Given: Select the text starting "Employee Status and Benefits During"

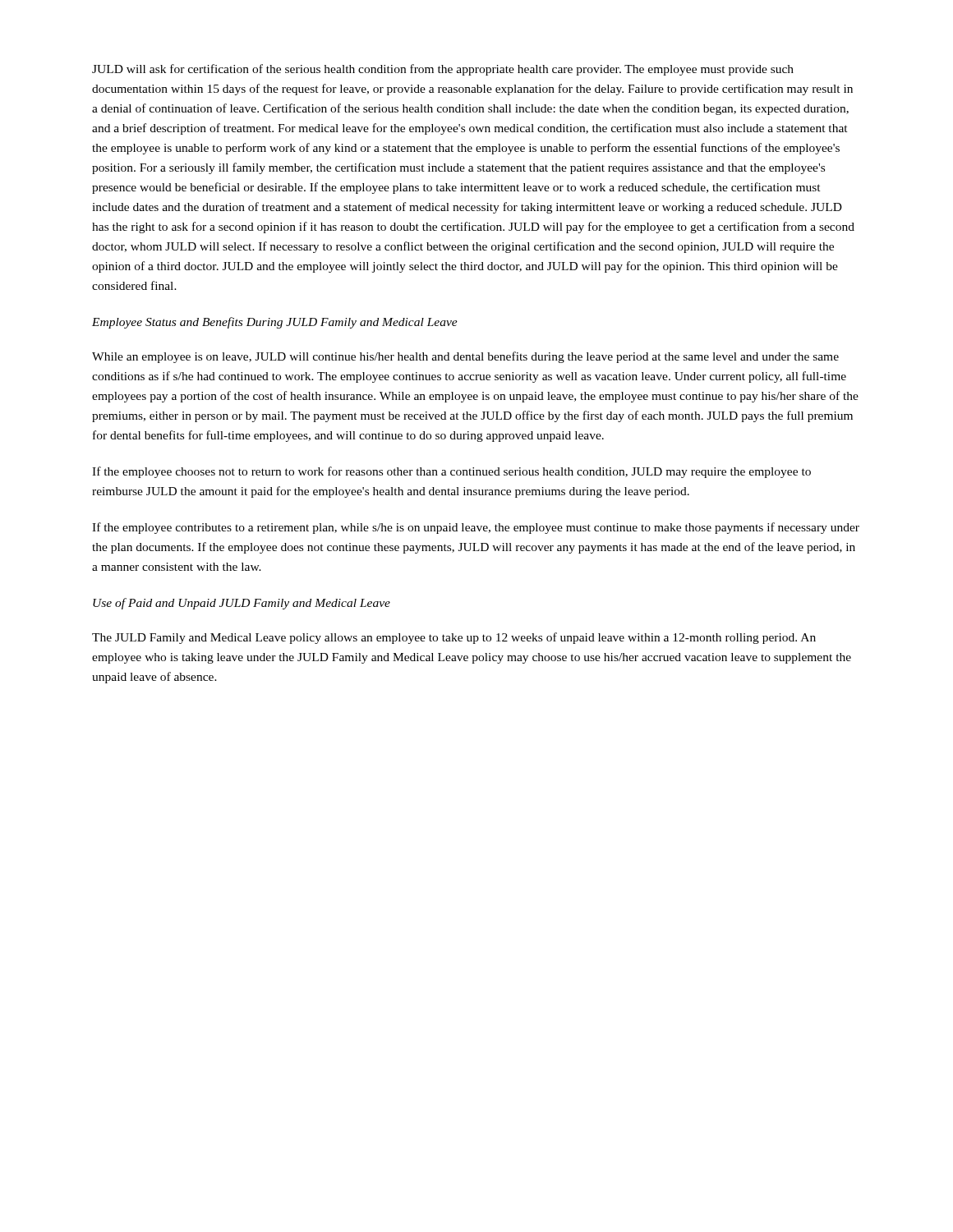Looking at the screenshot, I should coord(275,323).
